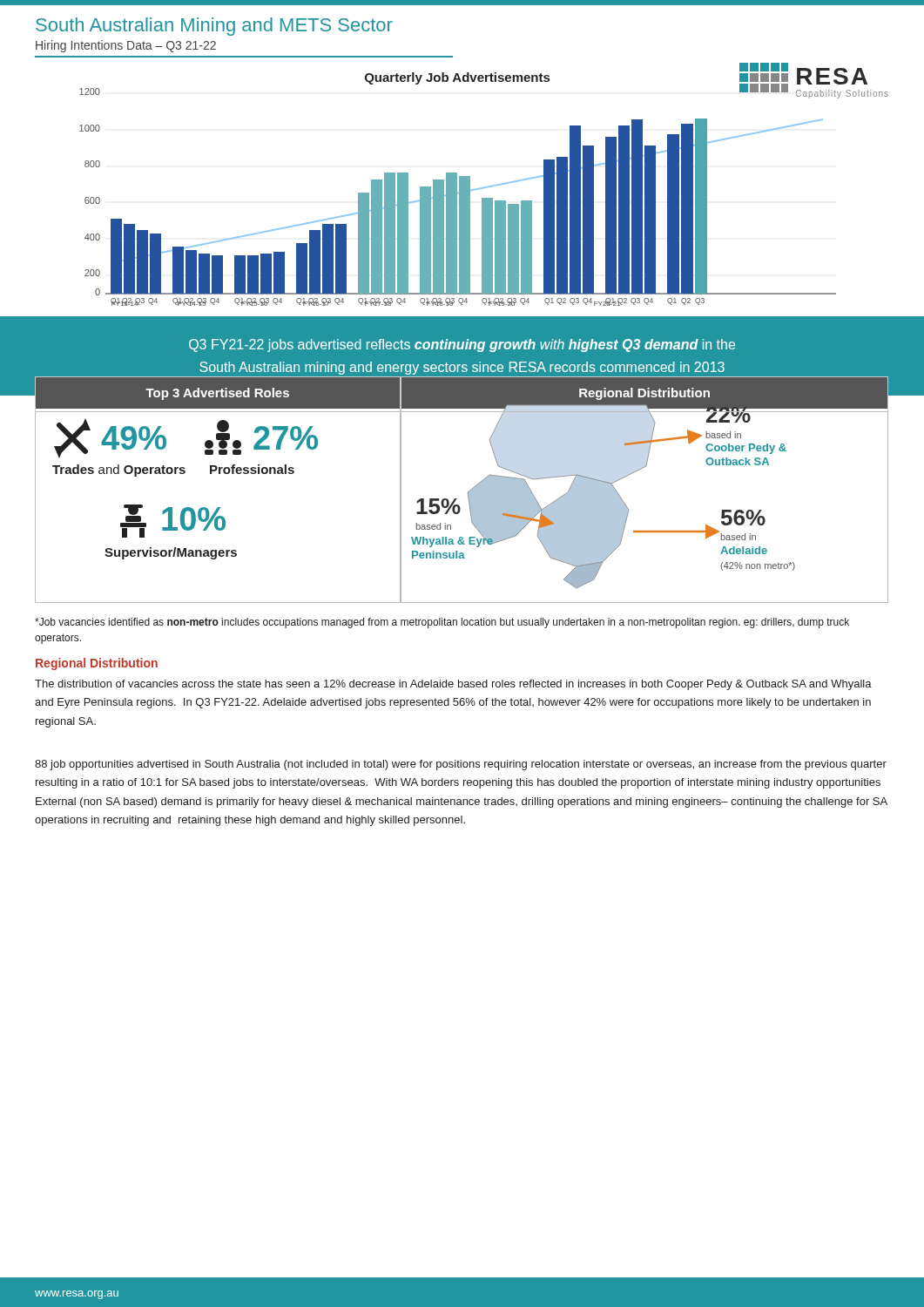924x1307 pixels.
Task: Point to the passage starting "The distribution of vacancies across the state has"
Action: (x=453, y=702)
